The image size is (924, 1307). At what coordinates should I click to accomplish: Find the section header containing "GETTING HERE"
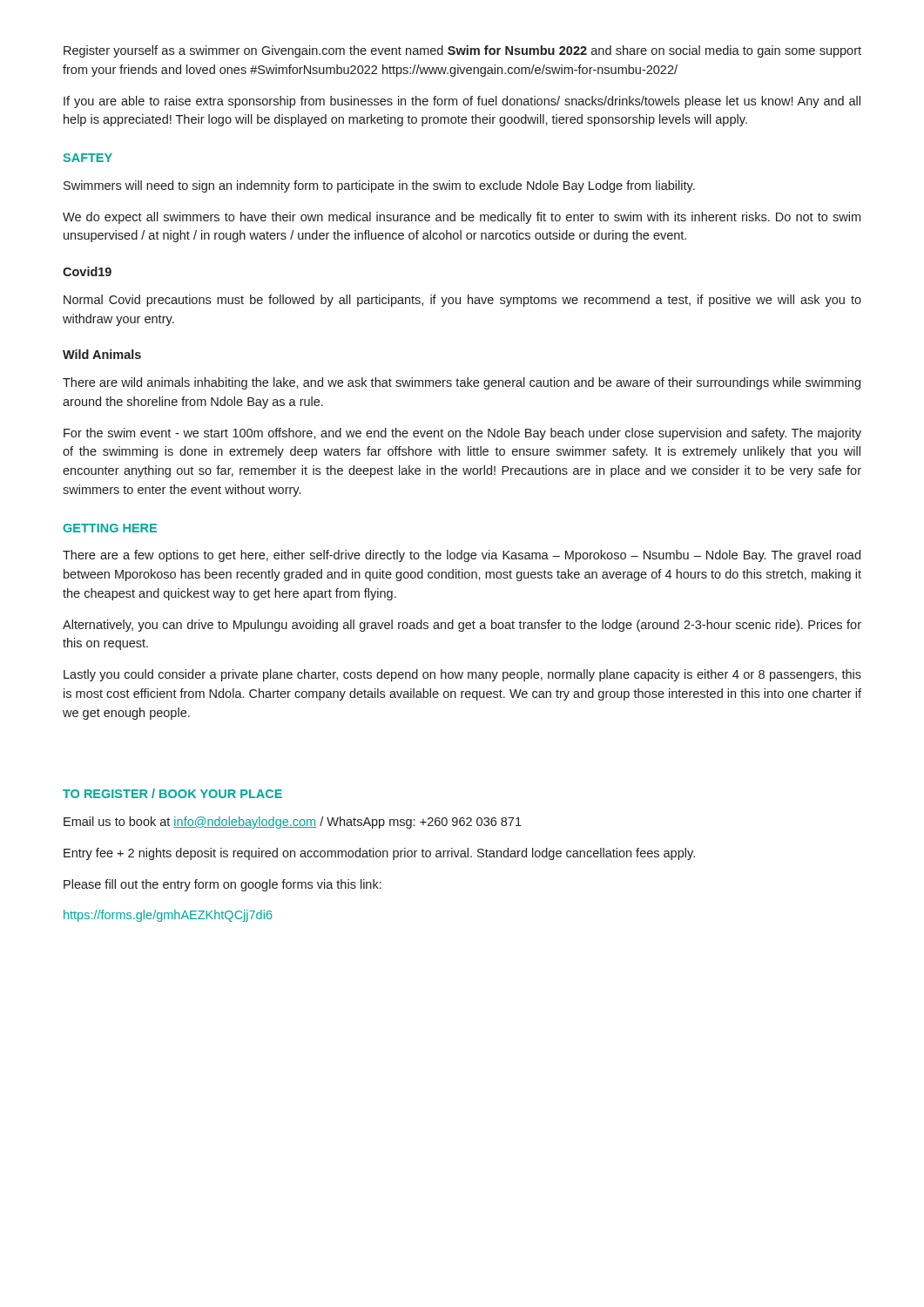110,528
